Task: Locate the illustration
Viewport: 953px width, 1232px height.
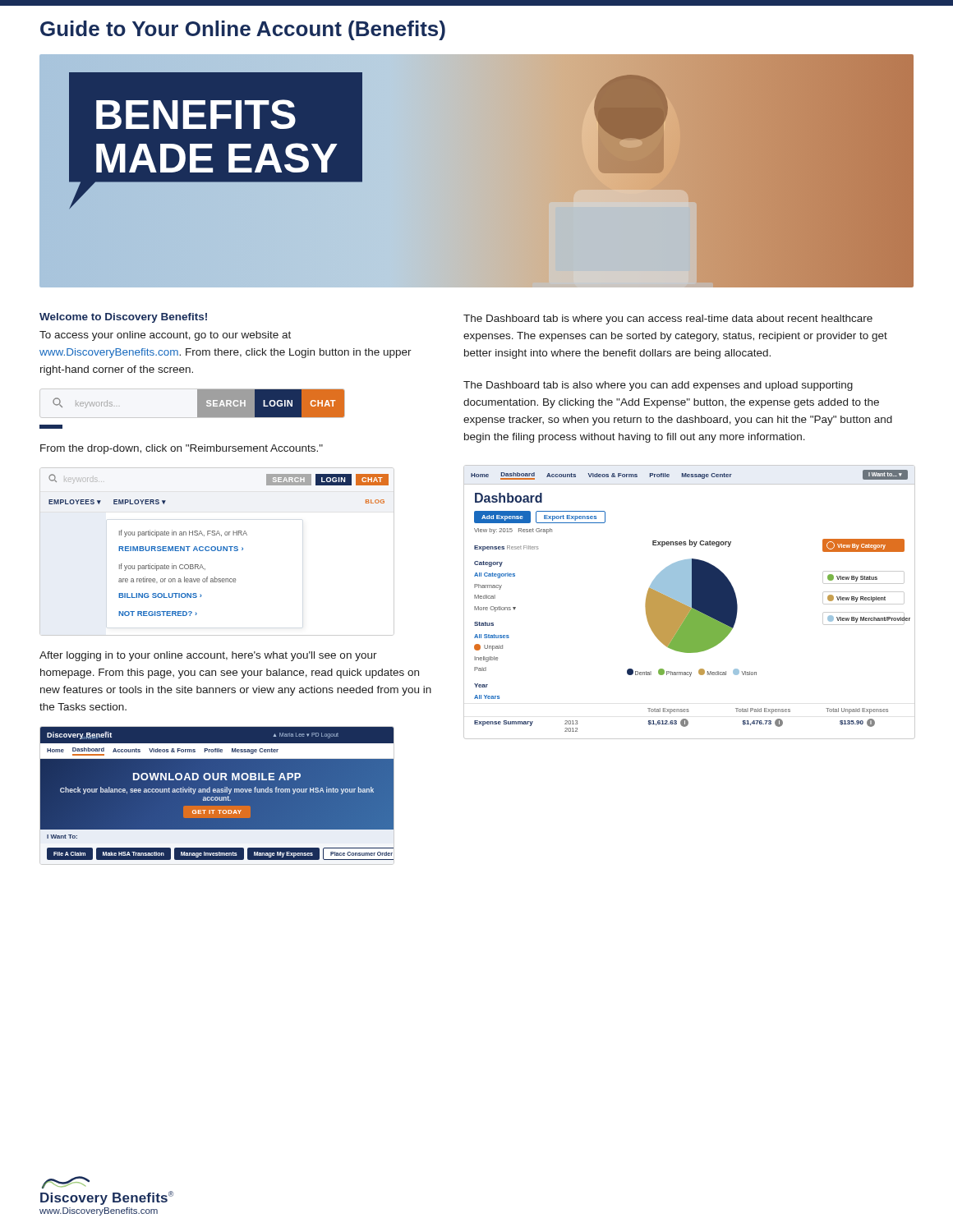Action: pyautogui.click(x=476, y=171)
